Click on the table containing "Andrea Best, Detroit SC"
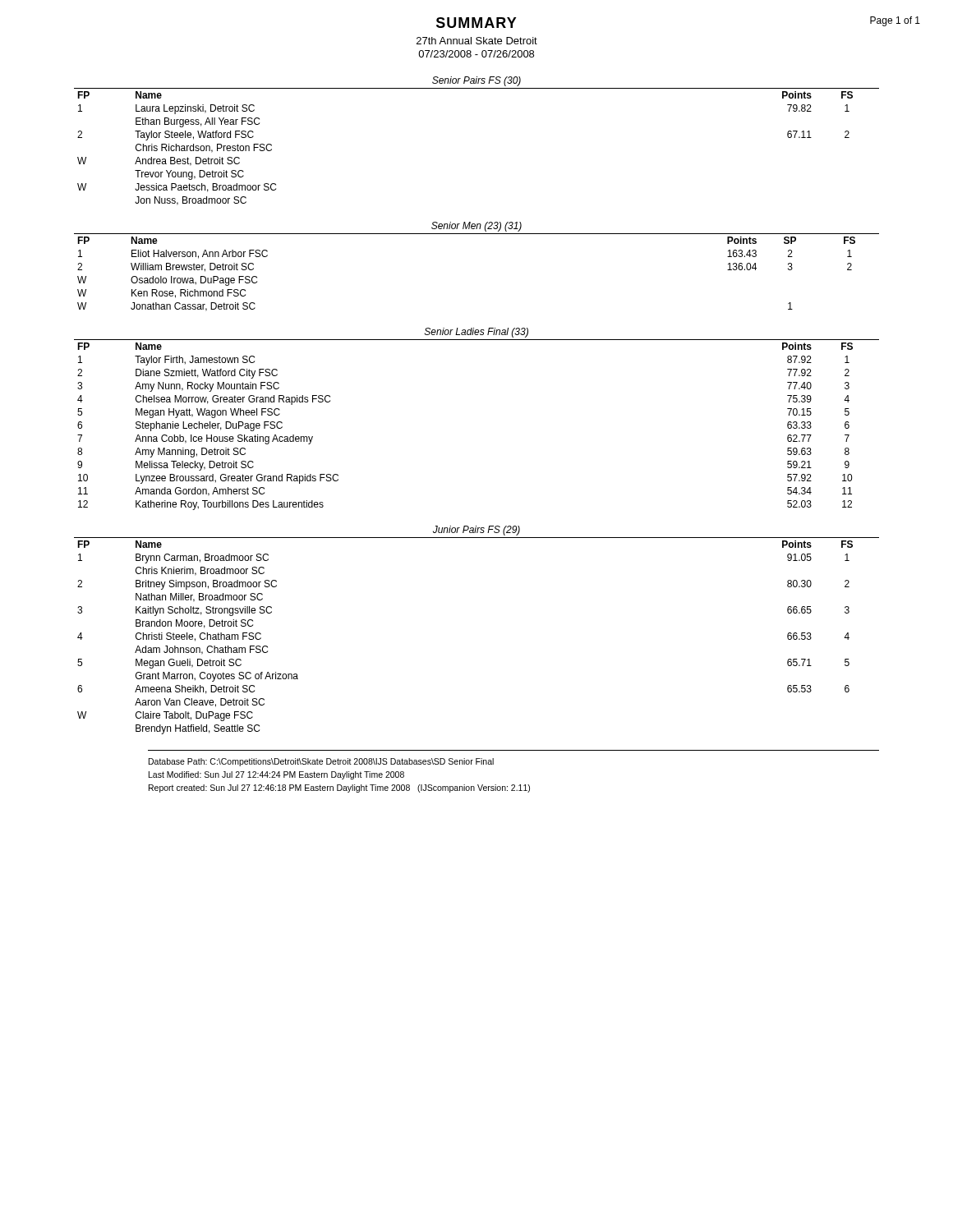The width and height of the screenshot is (953, 1232). tap(476, 147)
